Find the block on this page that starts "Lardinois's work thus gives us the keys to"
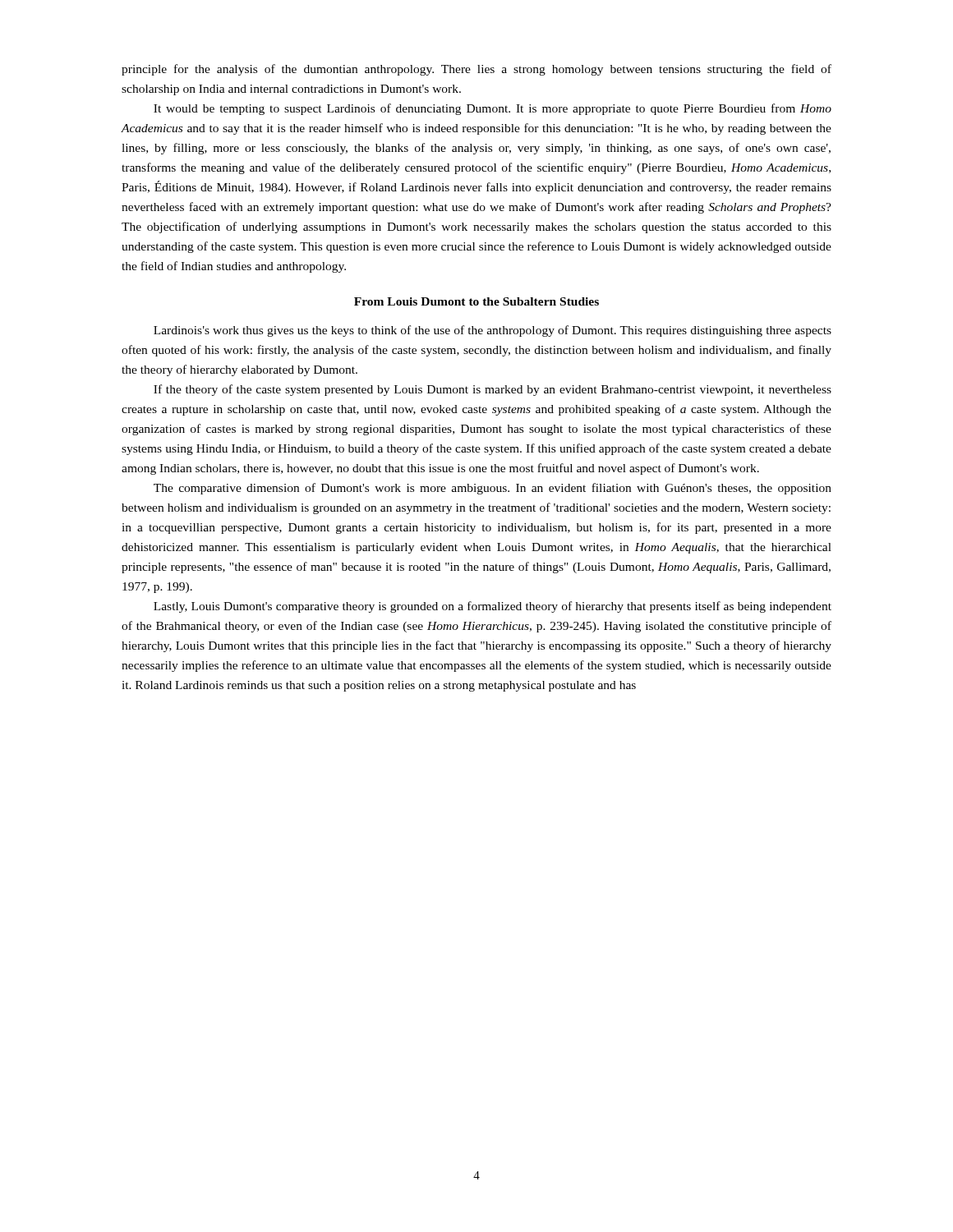The height and width of the screenshot is (1232, 953). pyautogui.click(x=476, y=508)
